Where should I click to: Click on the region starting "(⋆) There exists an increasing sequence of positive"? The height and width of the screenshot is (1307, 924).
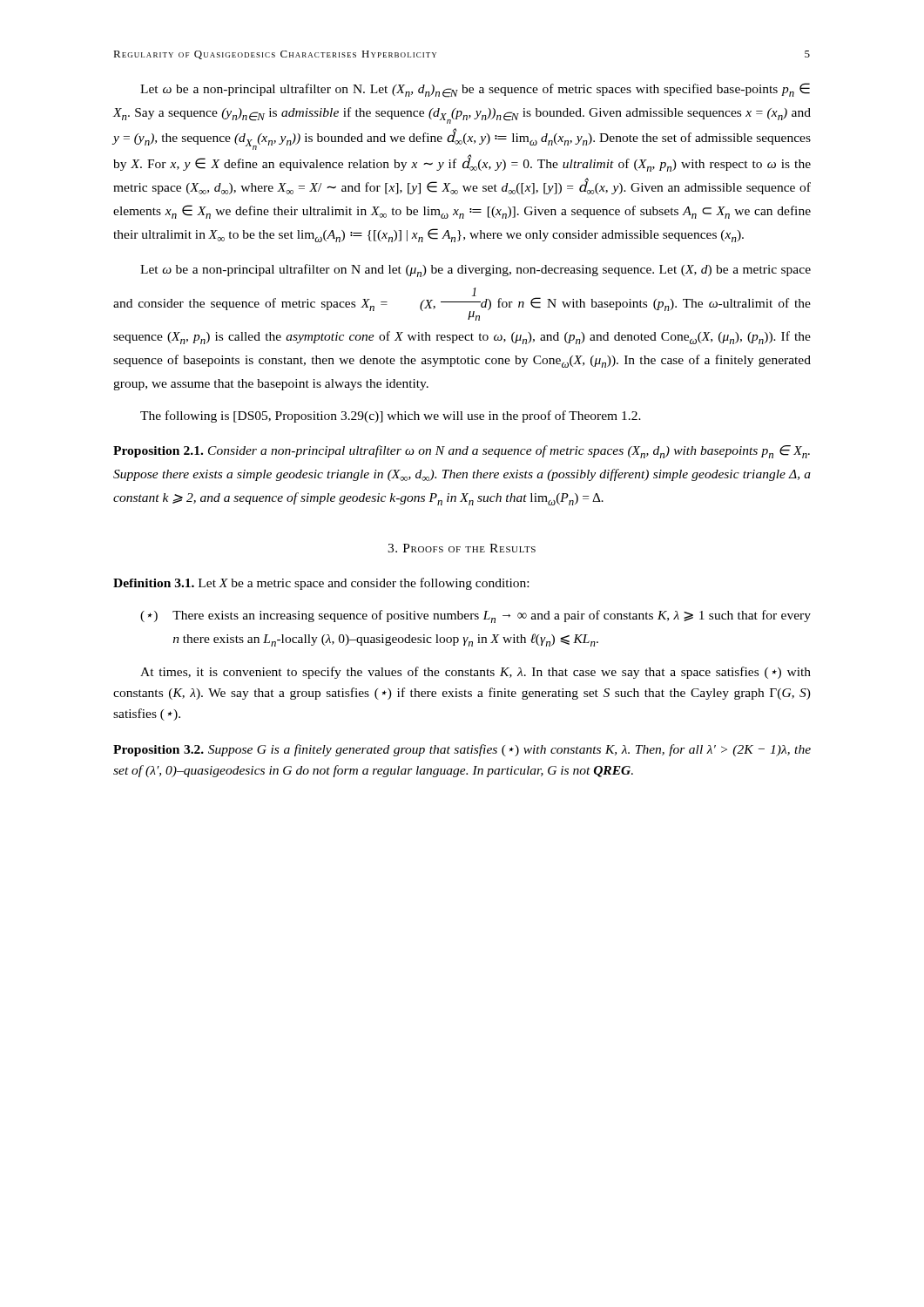[475, 628]
